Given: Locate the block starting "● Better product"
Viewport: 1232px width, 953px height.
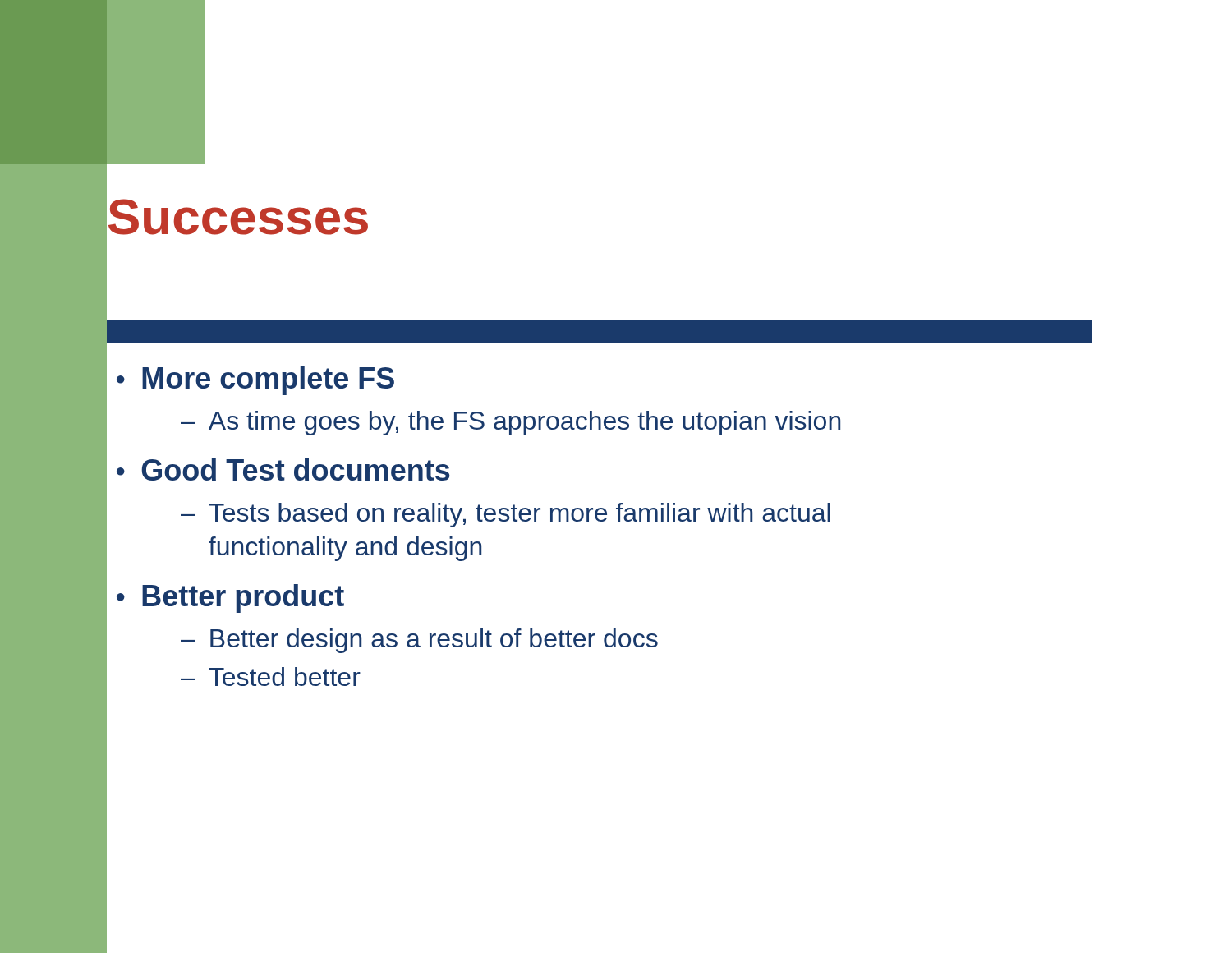Looking at the screenshot, I should coord(230,596).
